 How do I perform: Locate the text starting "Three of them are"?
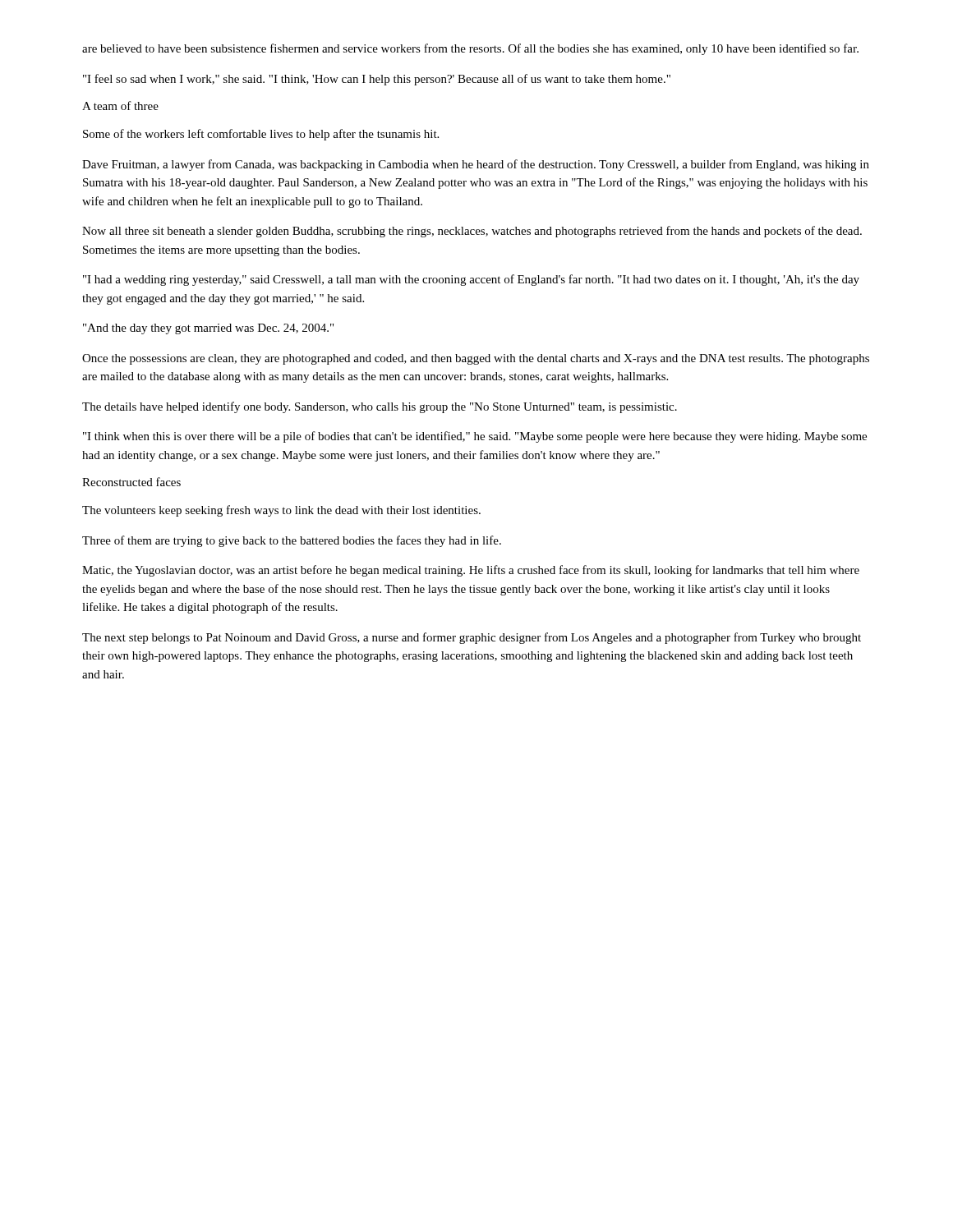click(292, 540)
